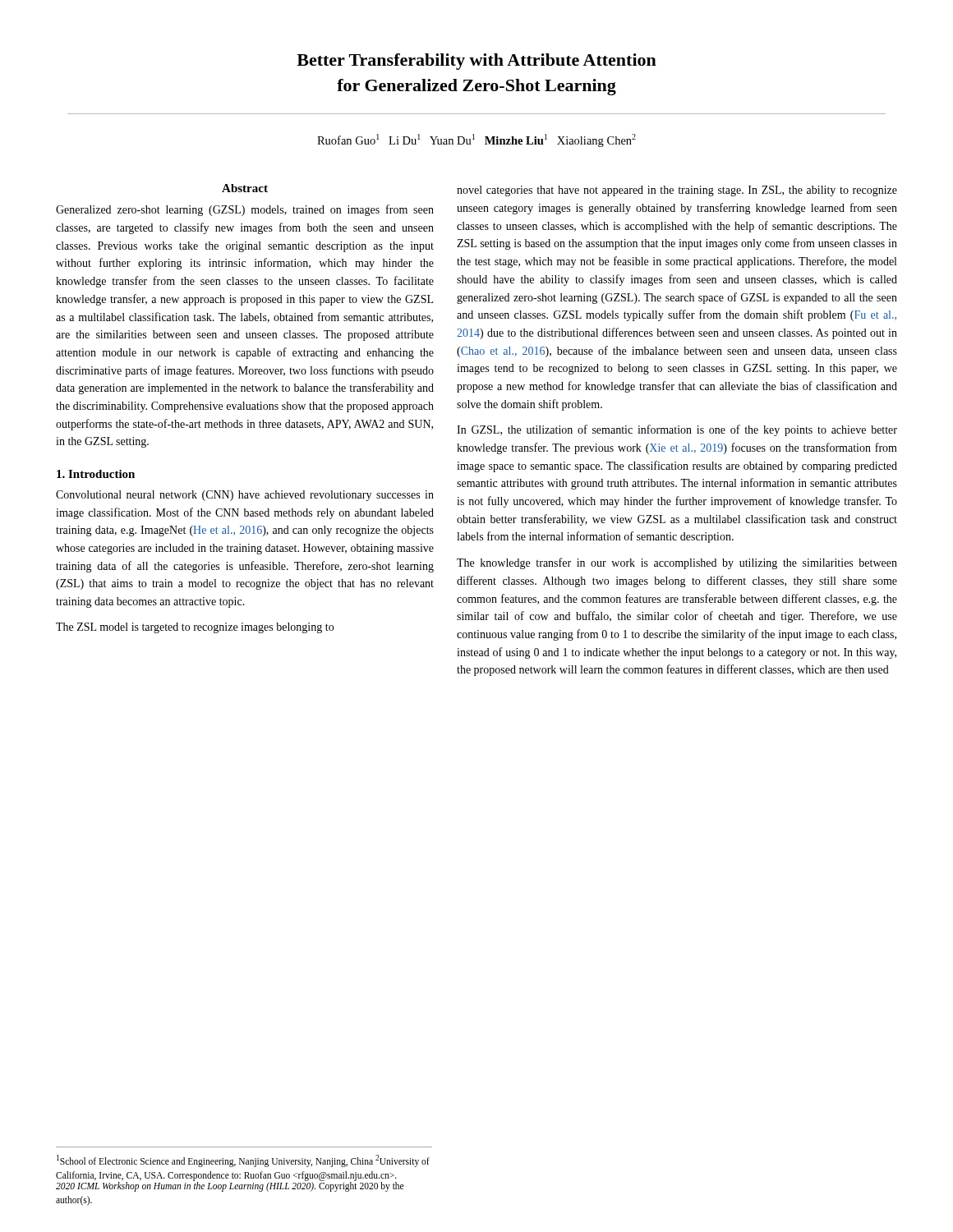Locate the block starting "novel categories that have not appeared"
This screenshot has height=1232, width=953.
pos(677,297)
